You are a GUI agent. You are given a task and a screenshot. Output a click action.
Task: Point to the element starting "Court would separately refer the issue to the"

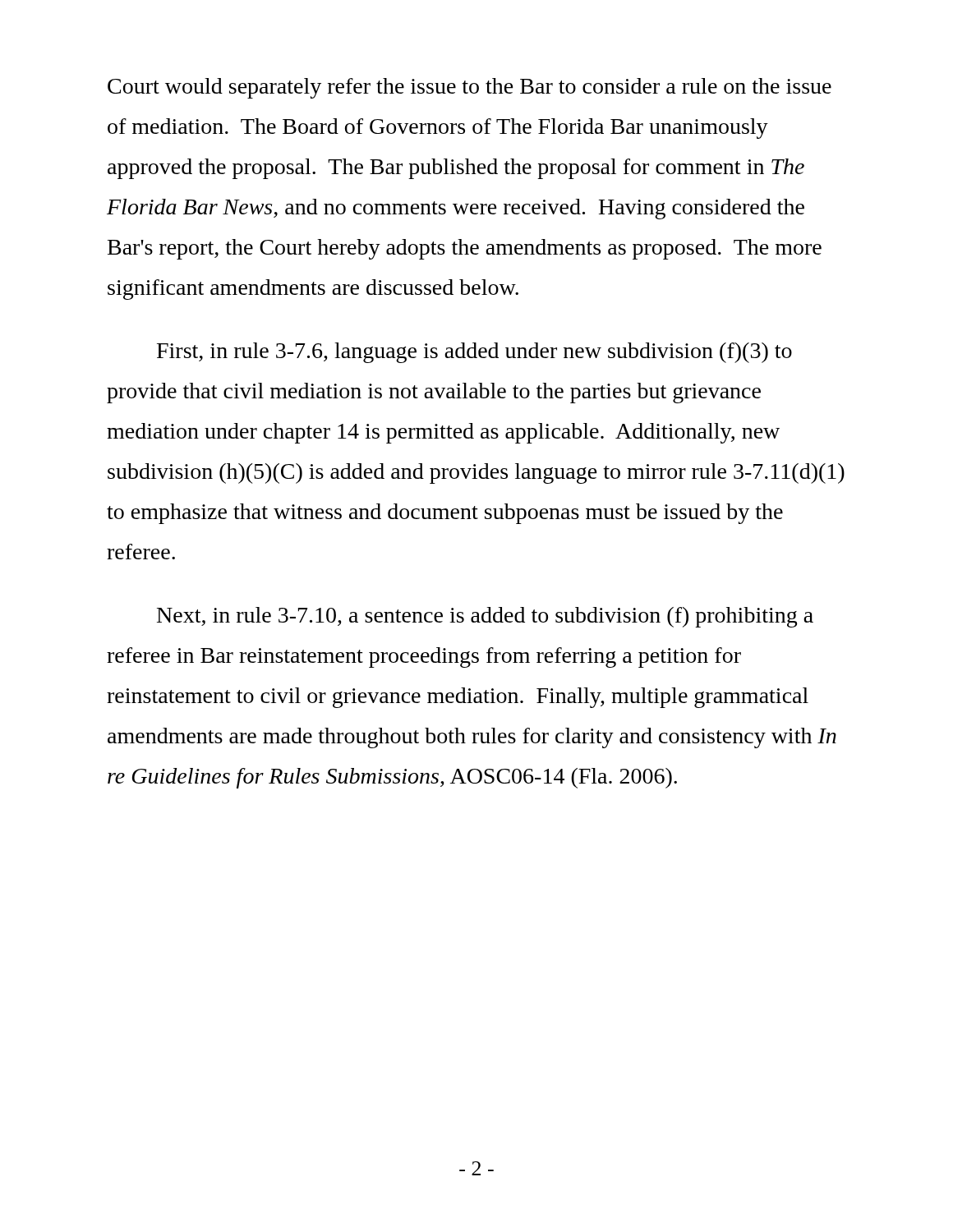(476, 431)
